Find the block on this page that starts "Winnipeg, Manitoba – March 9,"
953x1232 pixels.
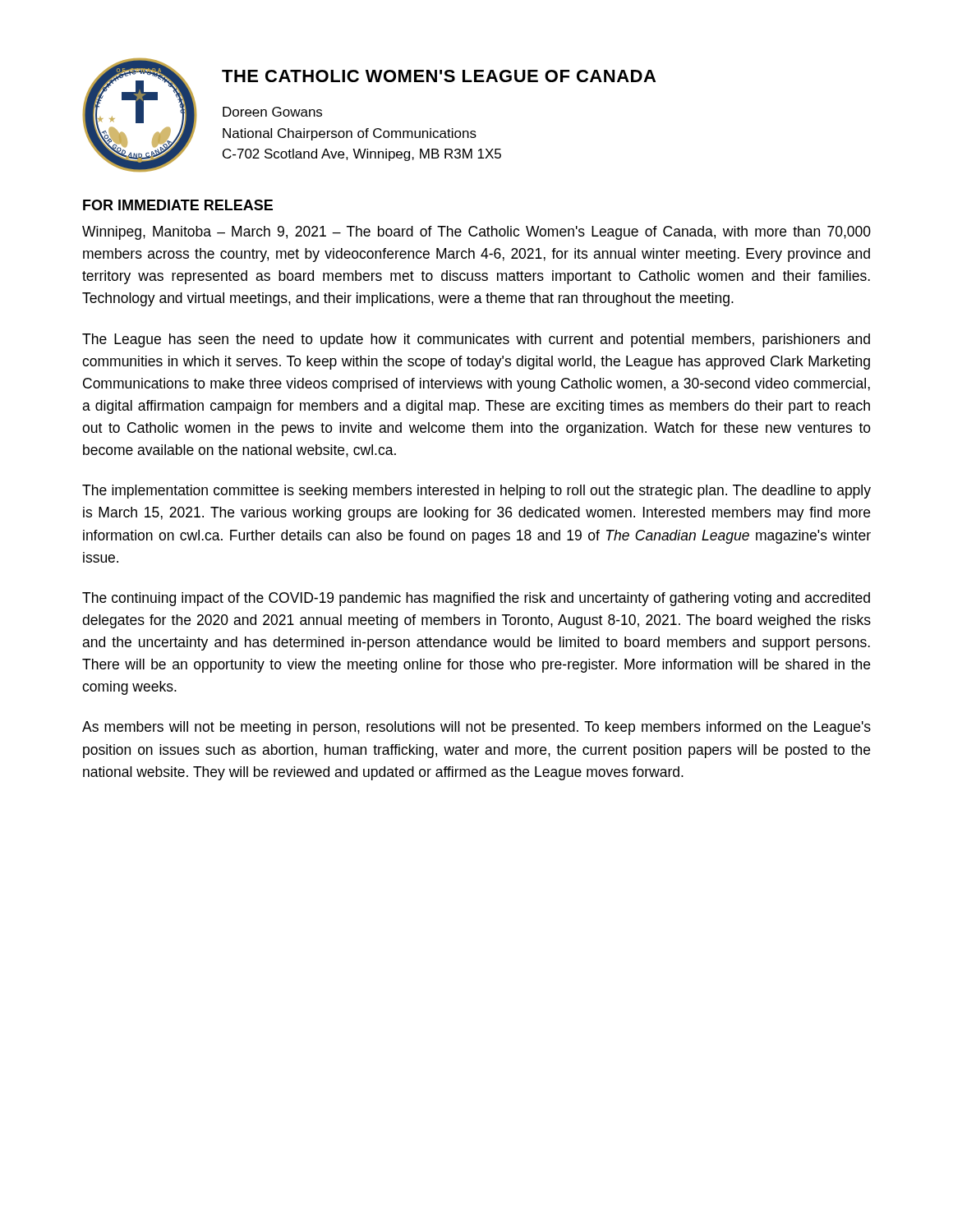tap(476, 265)
